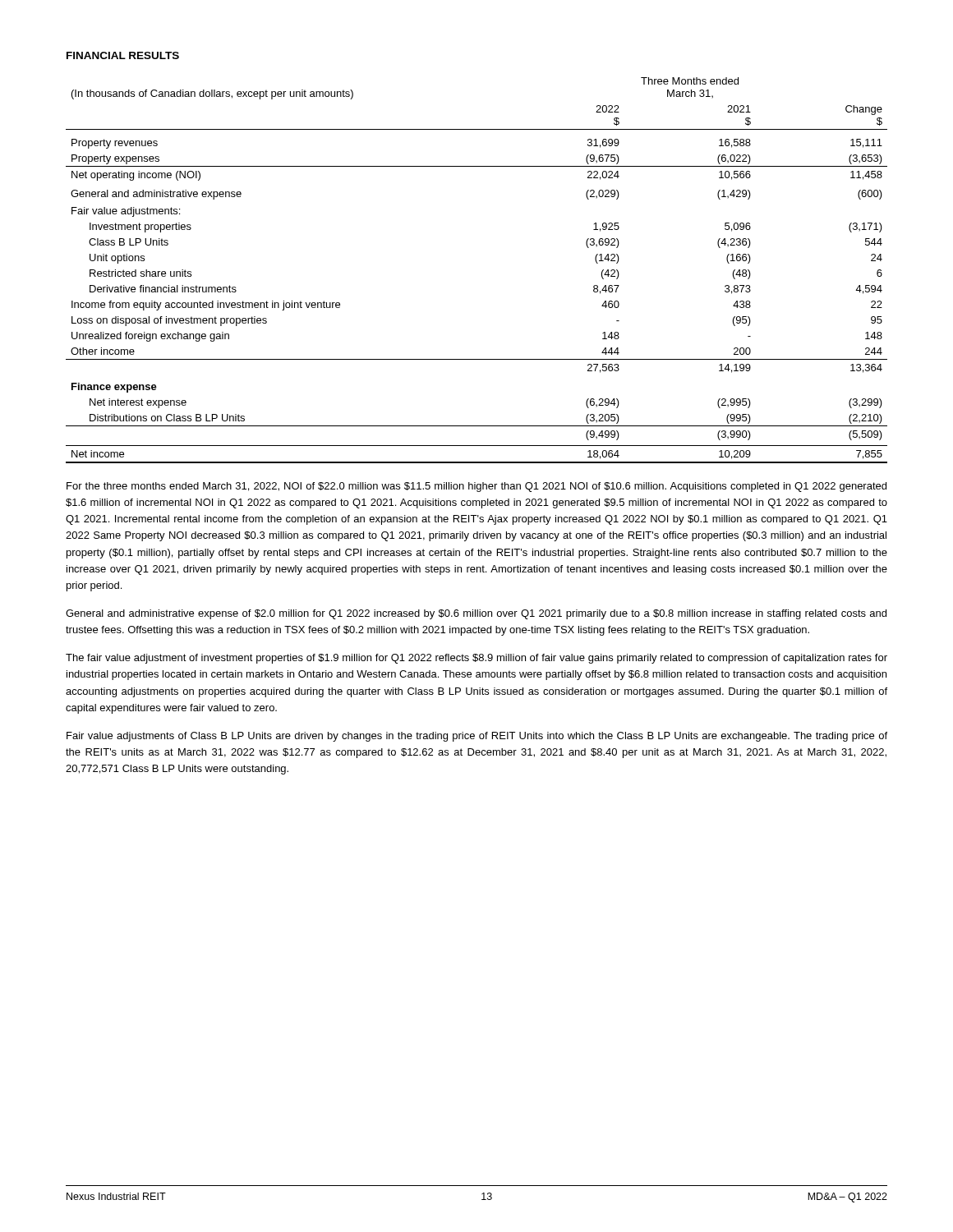
Task: Where is the passage that starts "For the three"?
Action: (476, 535)
